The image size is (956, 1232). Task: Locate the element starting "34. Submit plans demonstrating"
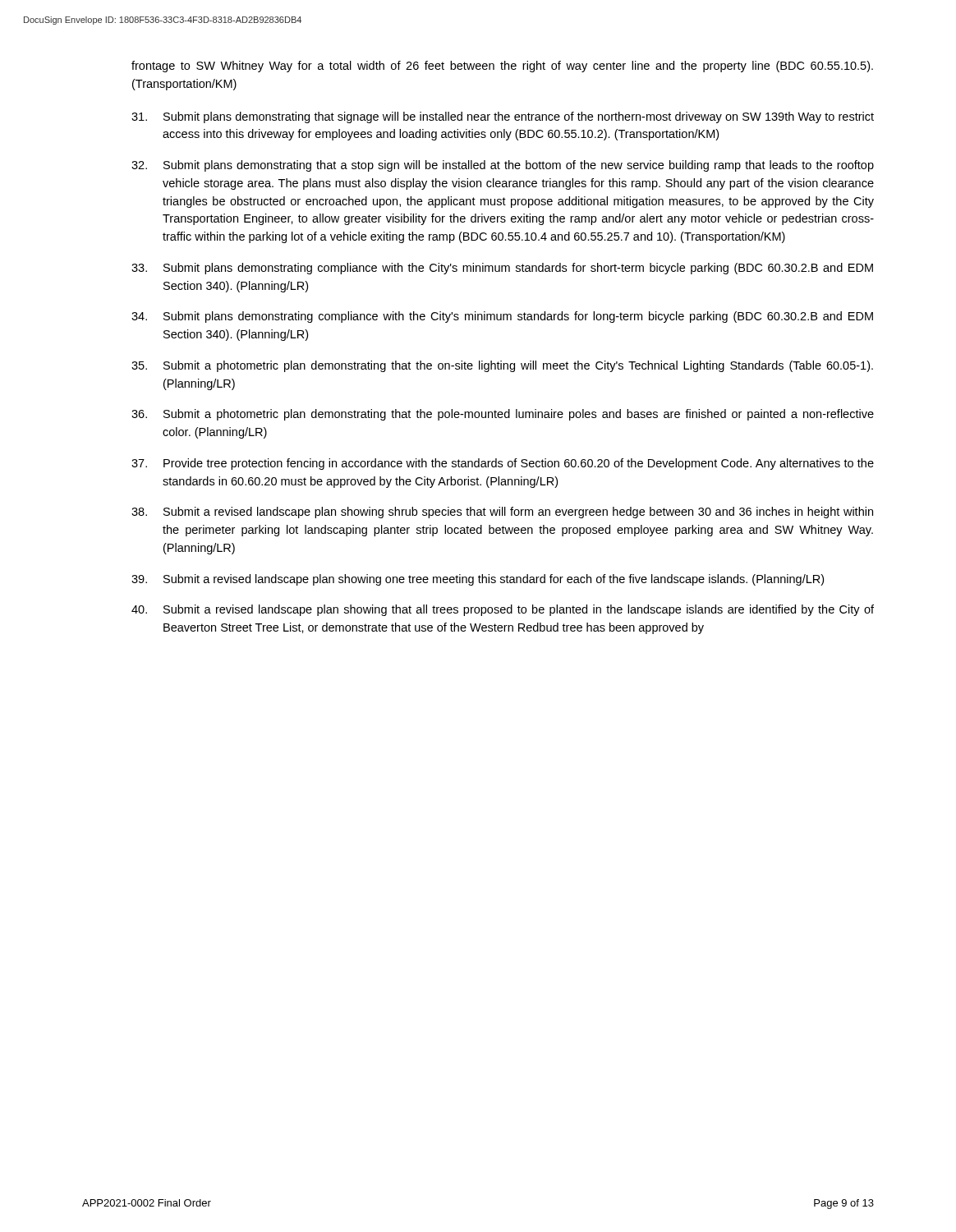(503, 326)
